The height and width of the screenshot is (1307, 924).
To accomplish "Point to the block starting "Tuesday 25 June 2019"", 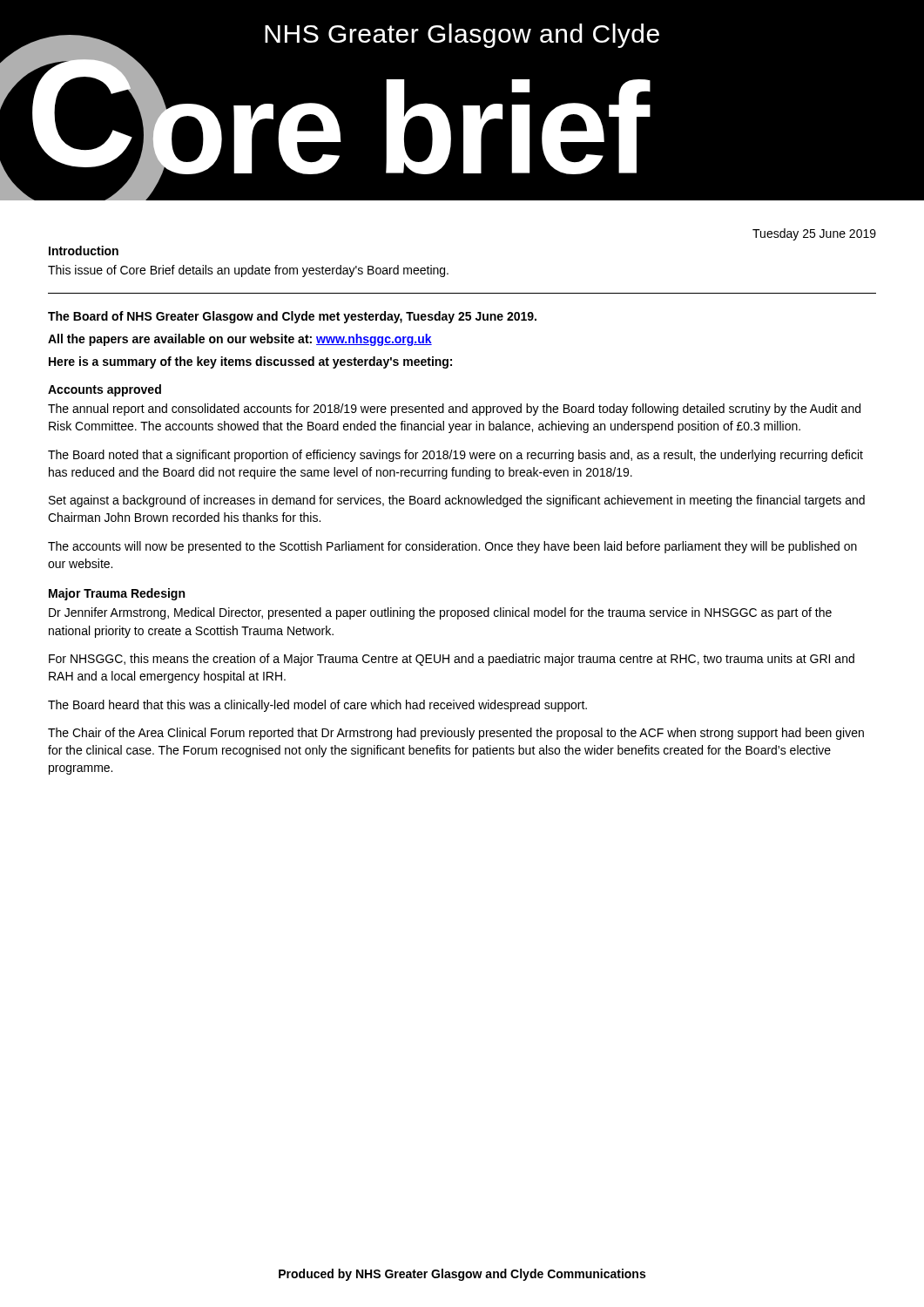I will point(814,233).
